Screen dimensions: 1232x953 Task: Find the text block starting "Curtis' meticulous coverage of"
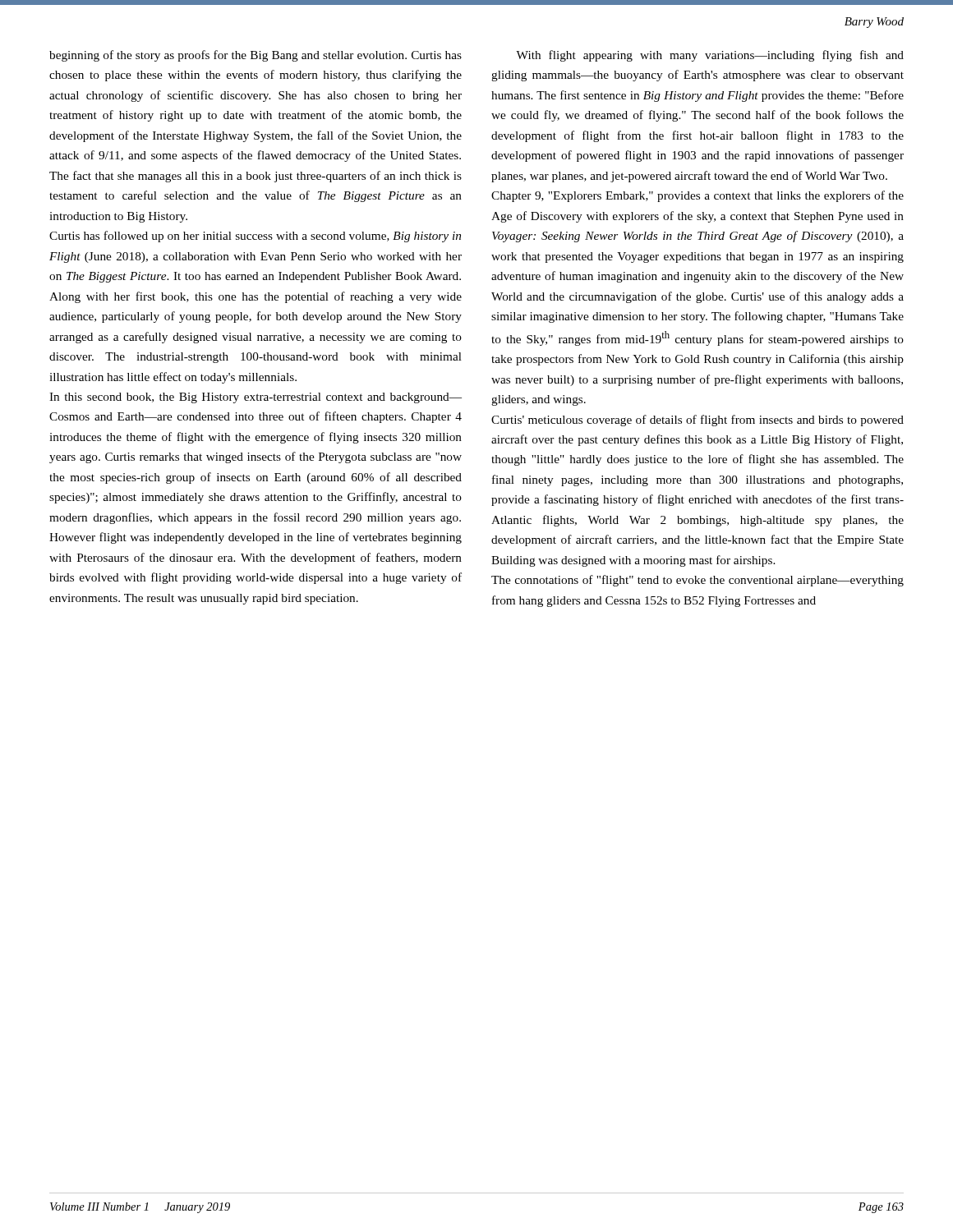[x=698, y=490]
